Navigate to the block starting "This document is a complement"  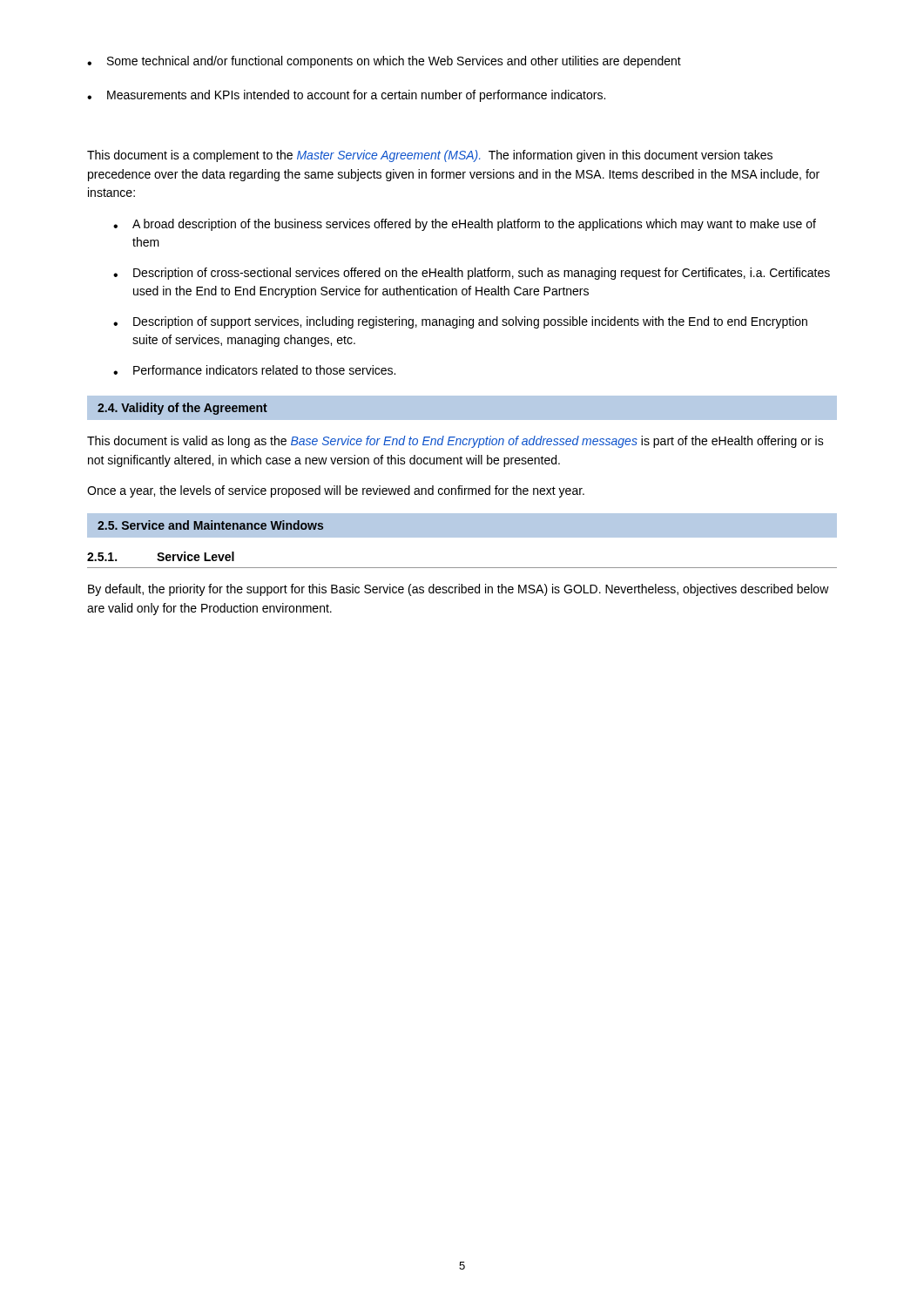click(x=453, y=174)
